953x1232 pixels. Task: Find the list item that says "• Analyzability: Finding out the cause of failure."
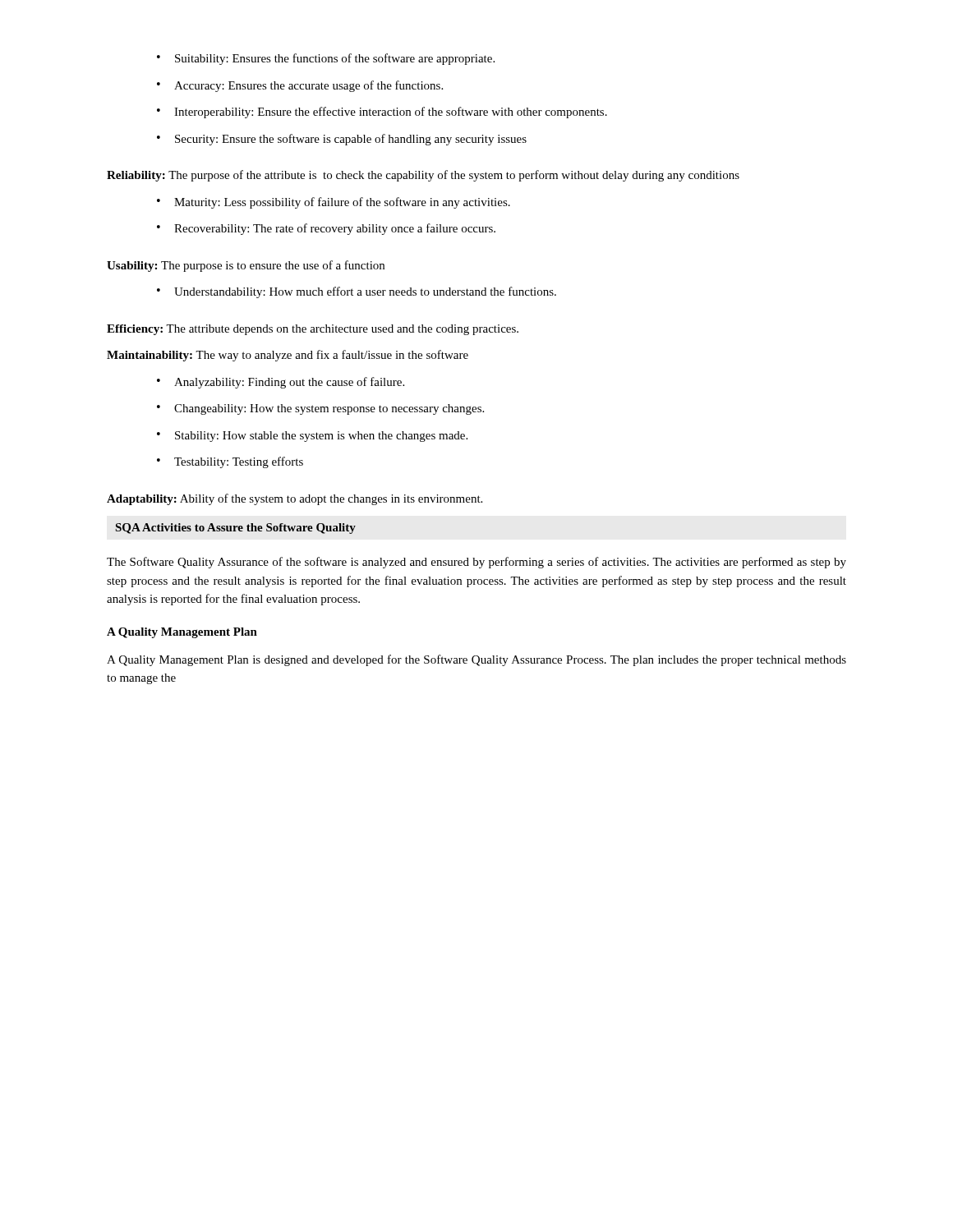[x=281, y=382]
